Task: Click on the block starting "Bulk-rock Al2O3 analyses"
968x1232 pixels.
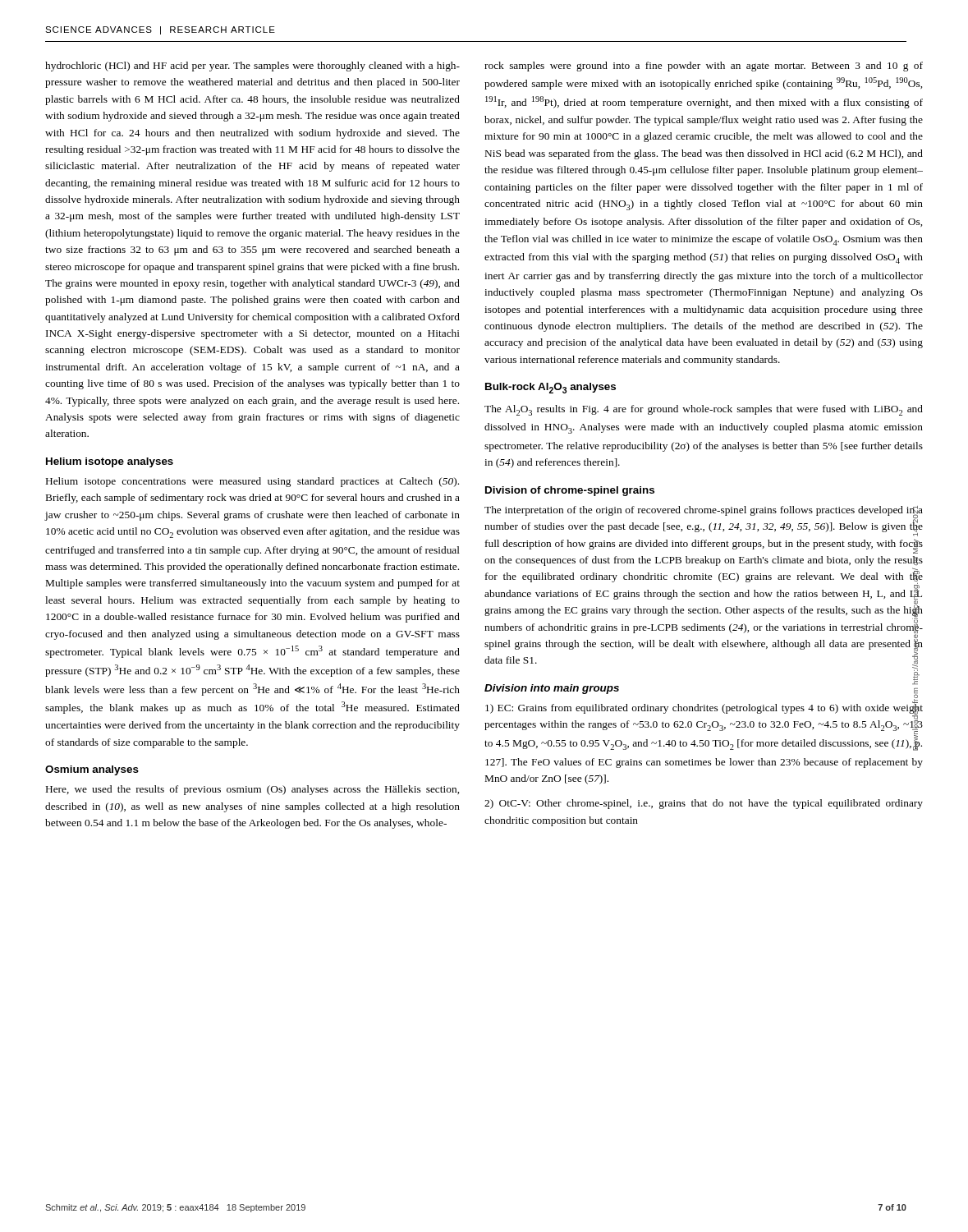Action: (550, 388)
